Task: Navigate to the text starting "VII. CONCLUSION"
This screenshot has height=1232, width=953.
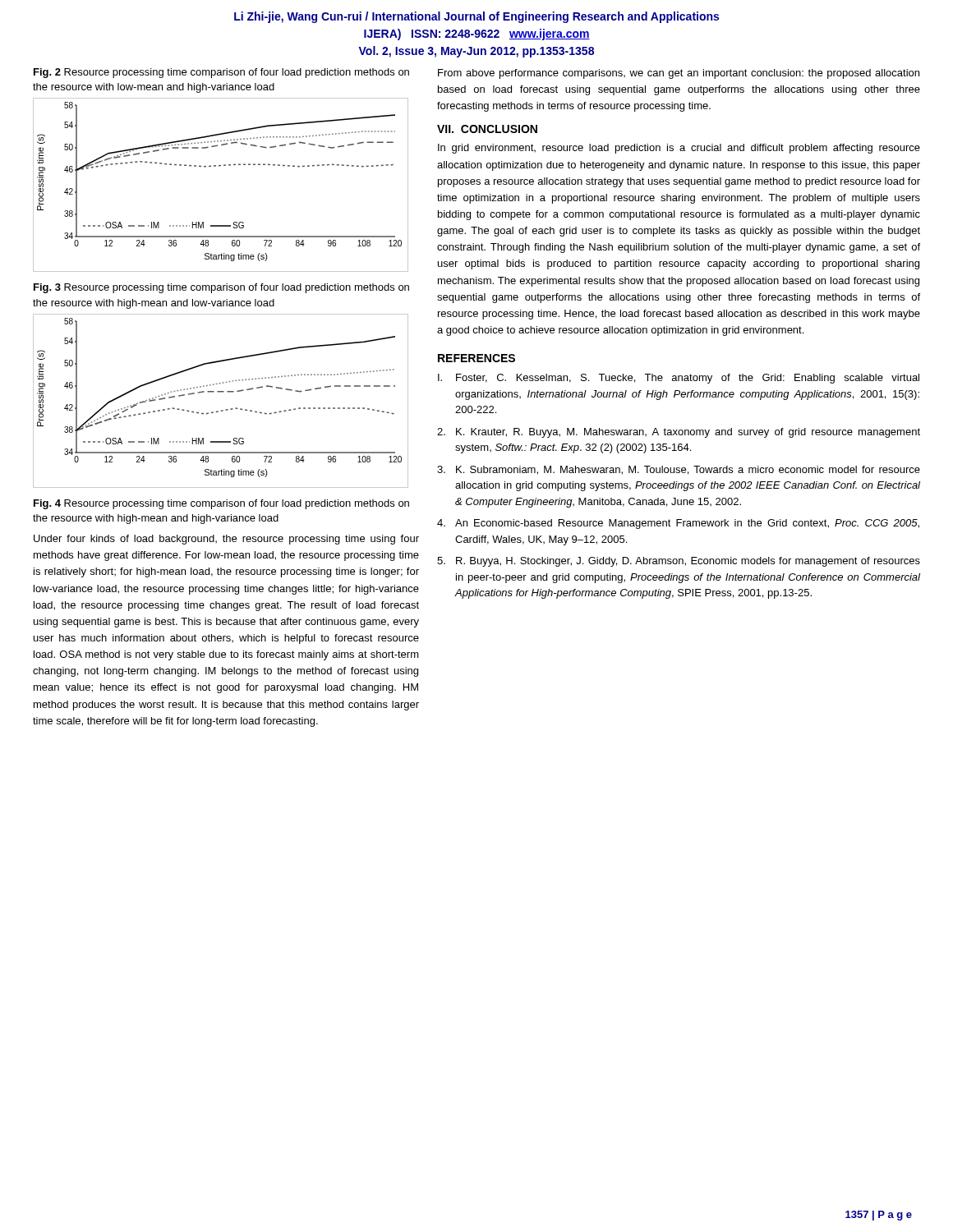Action: coord(488,129)
